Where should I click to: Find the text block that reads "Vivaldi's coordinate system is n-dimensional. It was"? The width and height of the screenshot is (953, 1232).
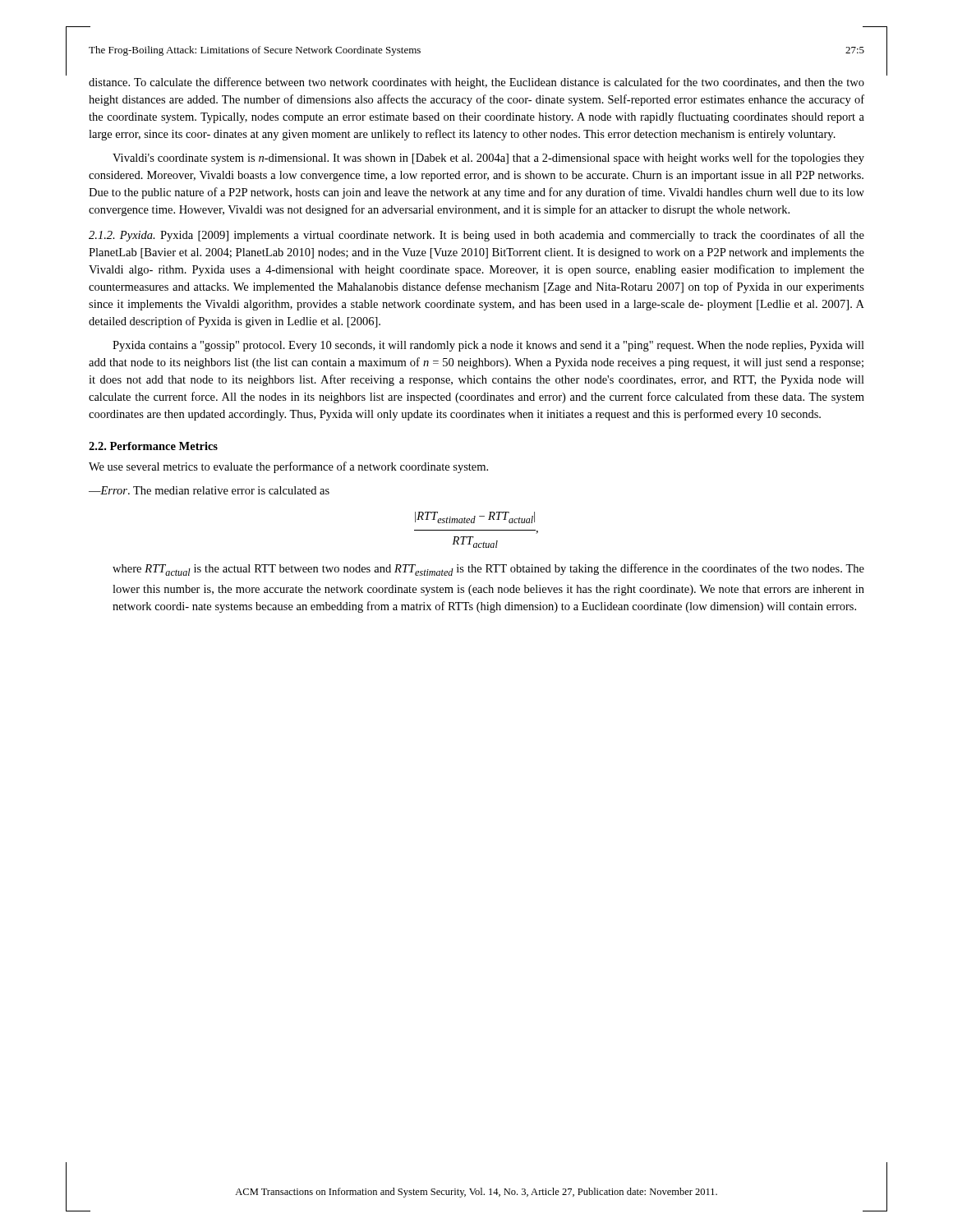(476, 184)
